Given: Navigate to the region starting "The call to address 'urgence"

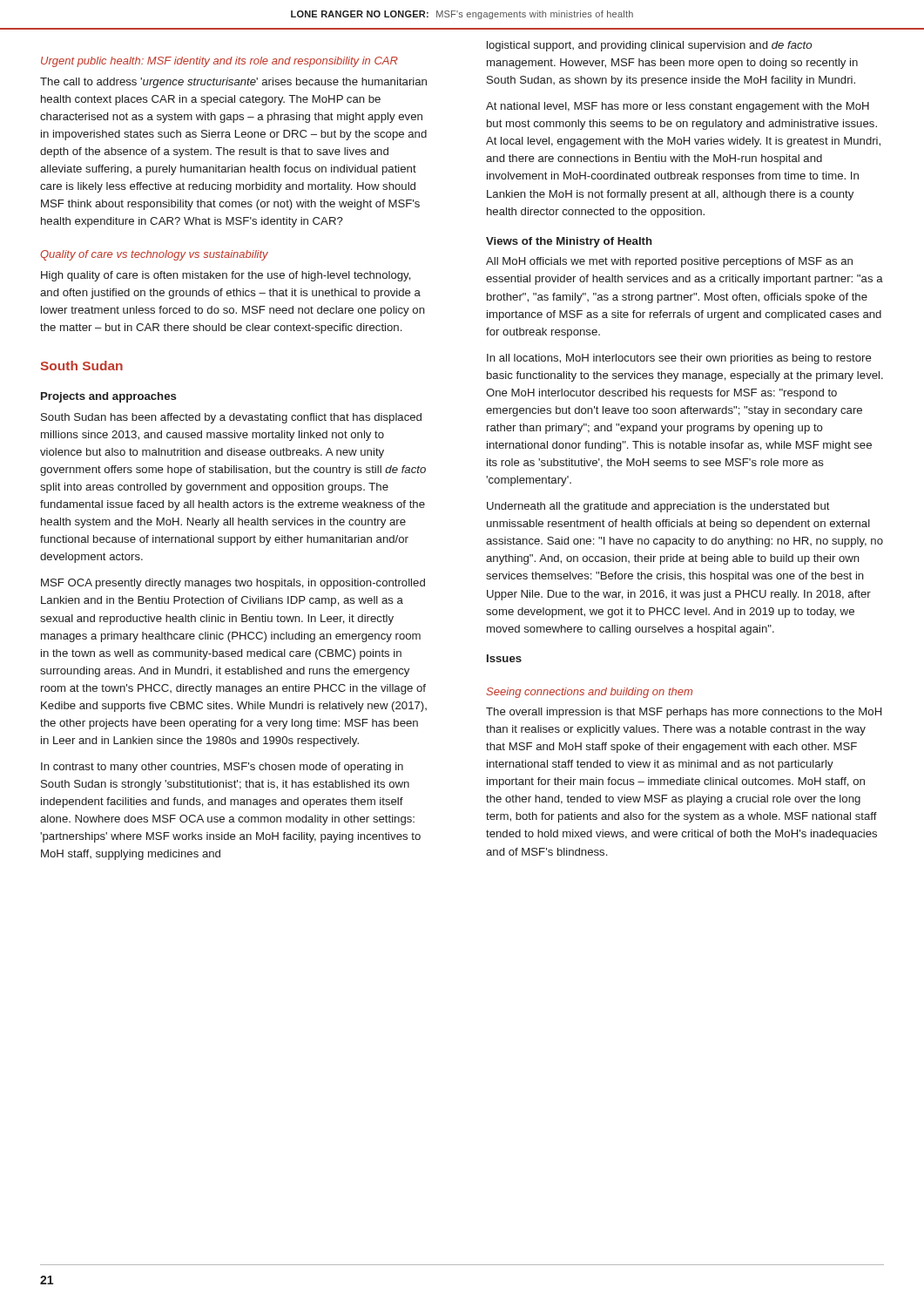Looking at the screenshot, I should (x=234, y=151).
